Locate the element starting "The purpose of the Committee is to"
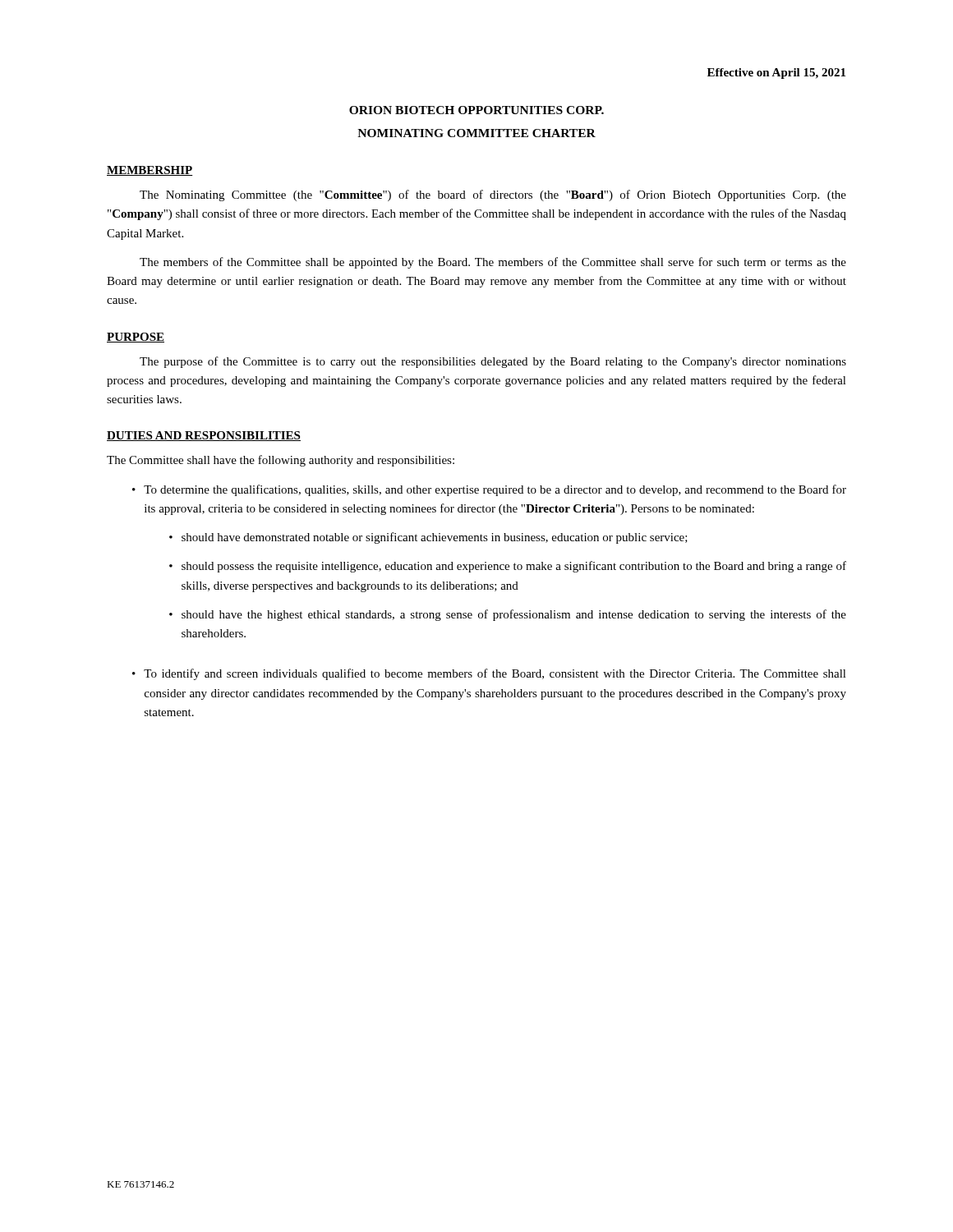Image resolution: width=953 pixels, height=1232 pixels. (476, 380)
